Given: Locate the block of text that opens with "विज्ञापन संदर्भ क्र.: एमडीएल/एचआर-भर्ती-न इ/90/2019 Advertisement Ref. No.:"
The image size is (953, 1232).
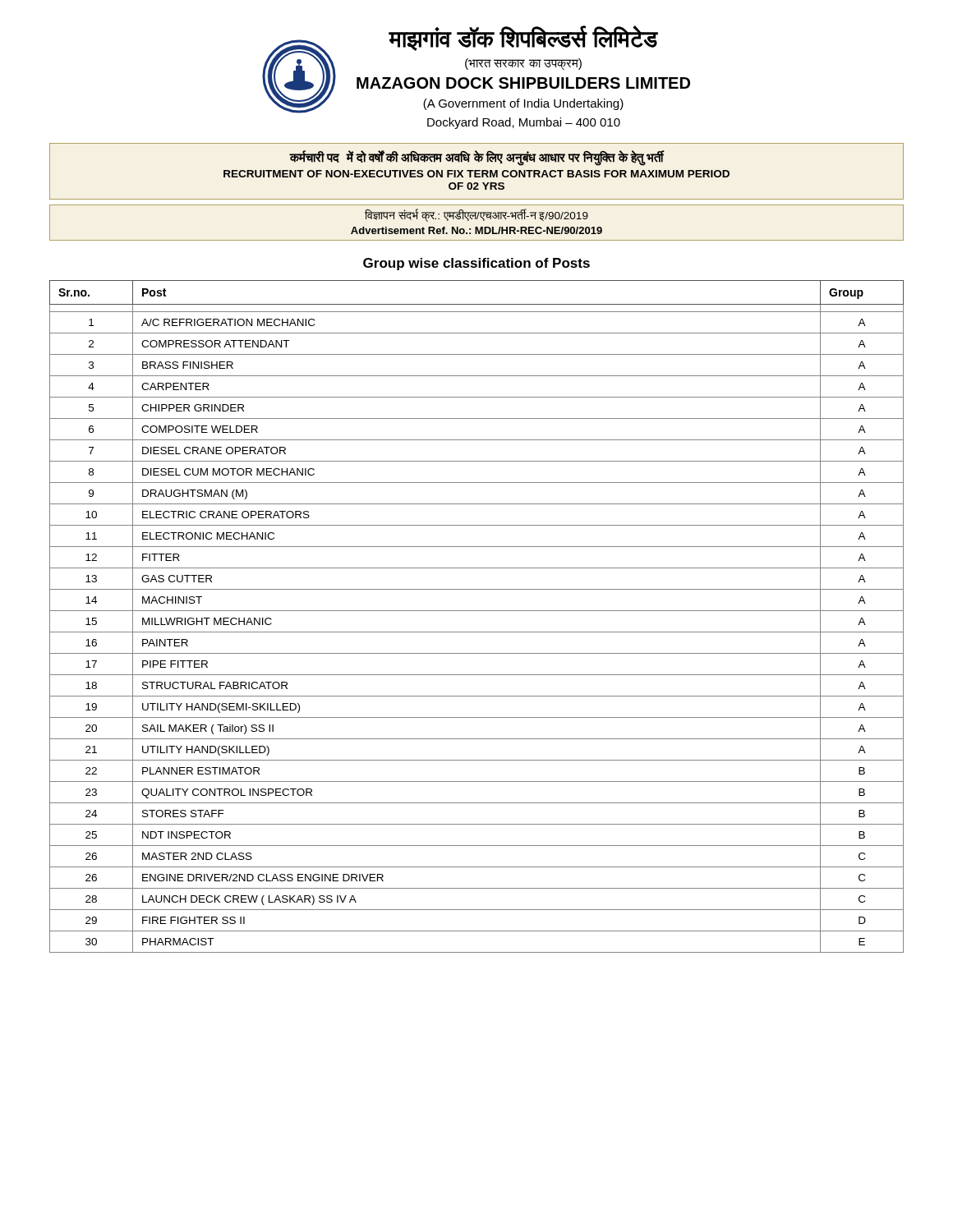Looking at the screenshot, I should (x=476, y=223).
